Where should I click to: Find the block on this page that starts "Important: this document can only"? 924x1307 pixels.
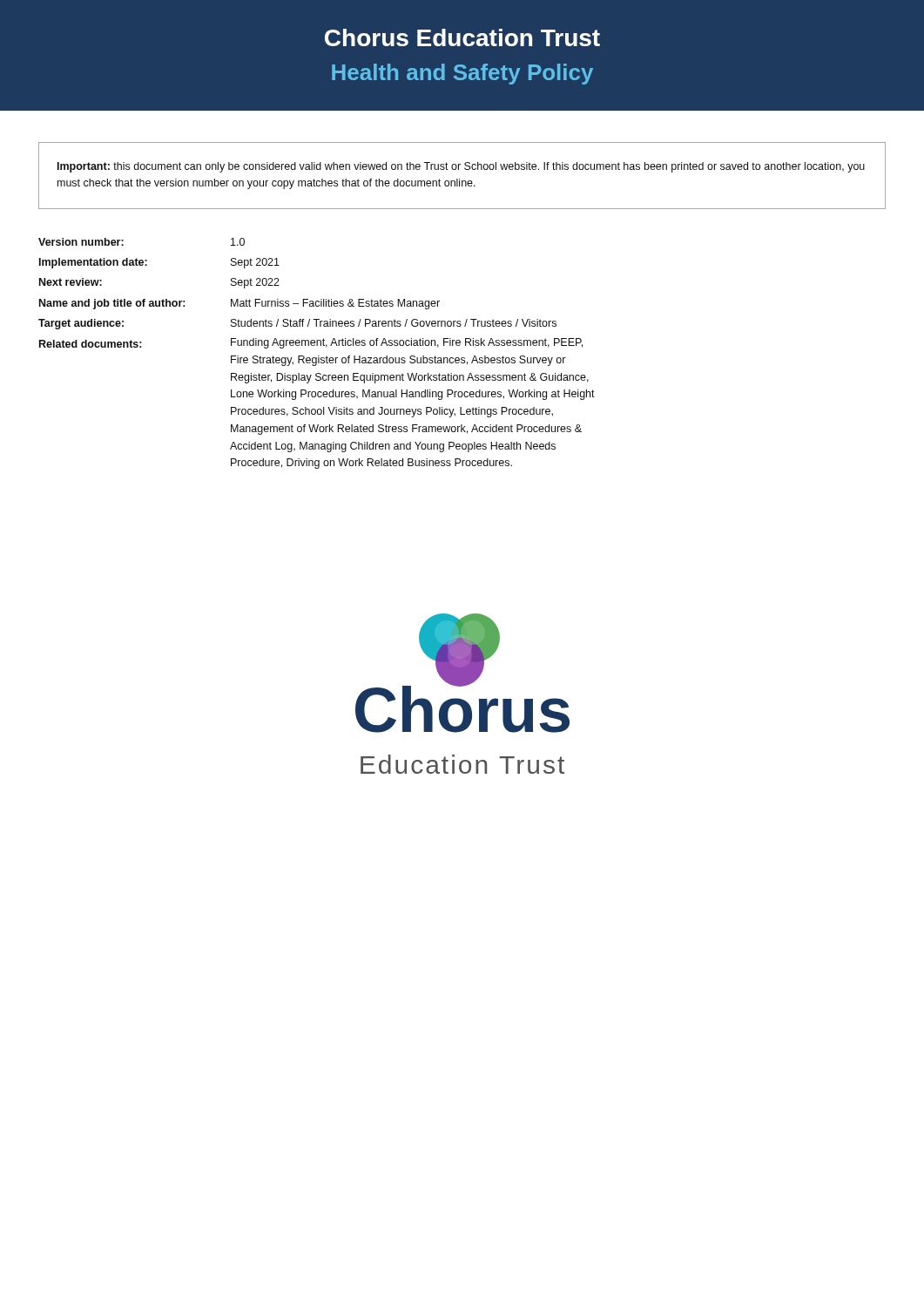coord(461,175)
